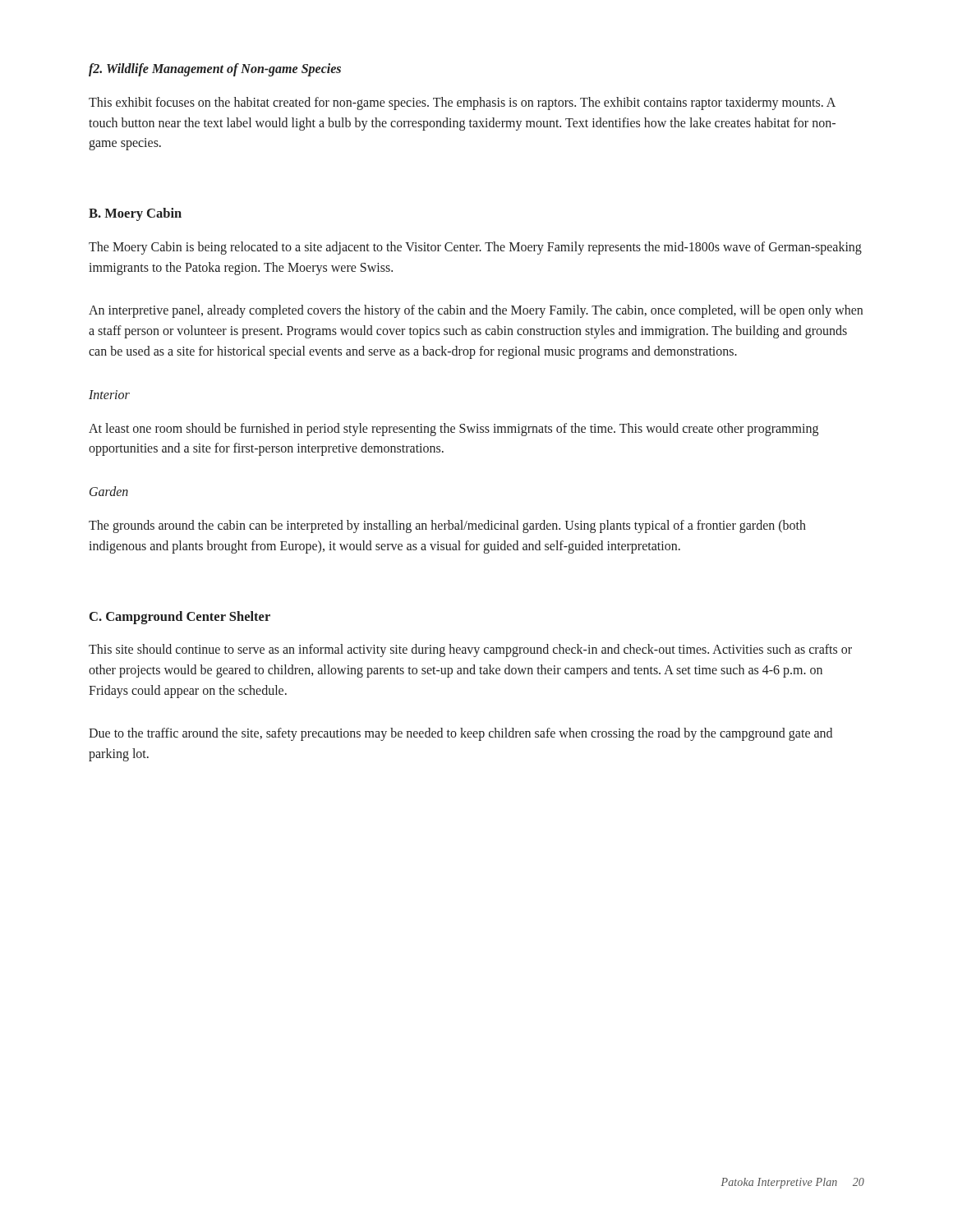Point to the text block starting "C. Campground Center Shelter"
The image size is (953, 1232).
pyautogui.click(x=180, y=616)
